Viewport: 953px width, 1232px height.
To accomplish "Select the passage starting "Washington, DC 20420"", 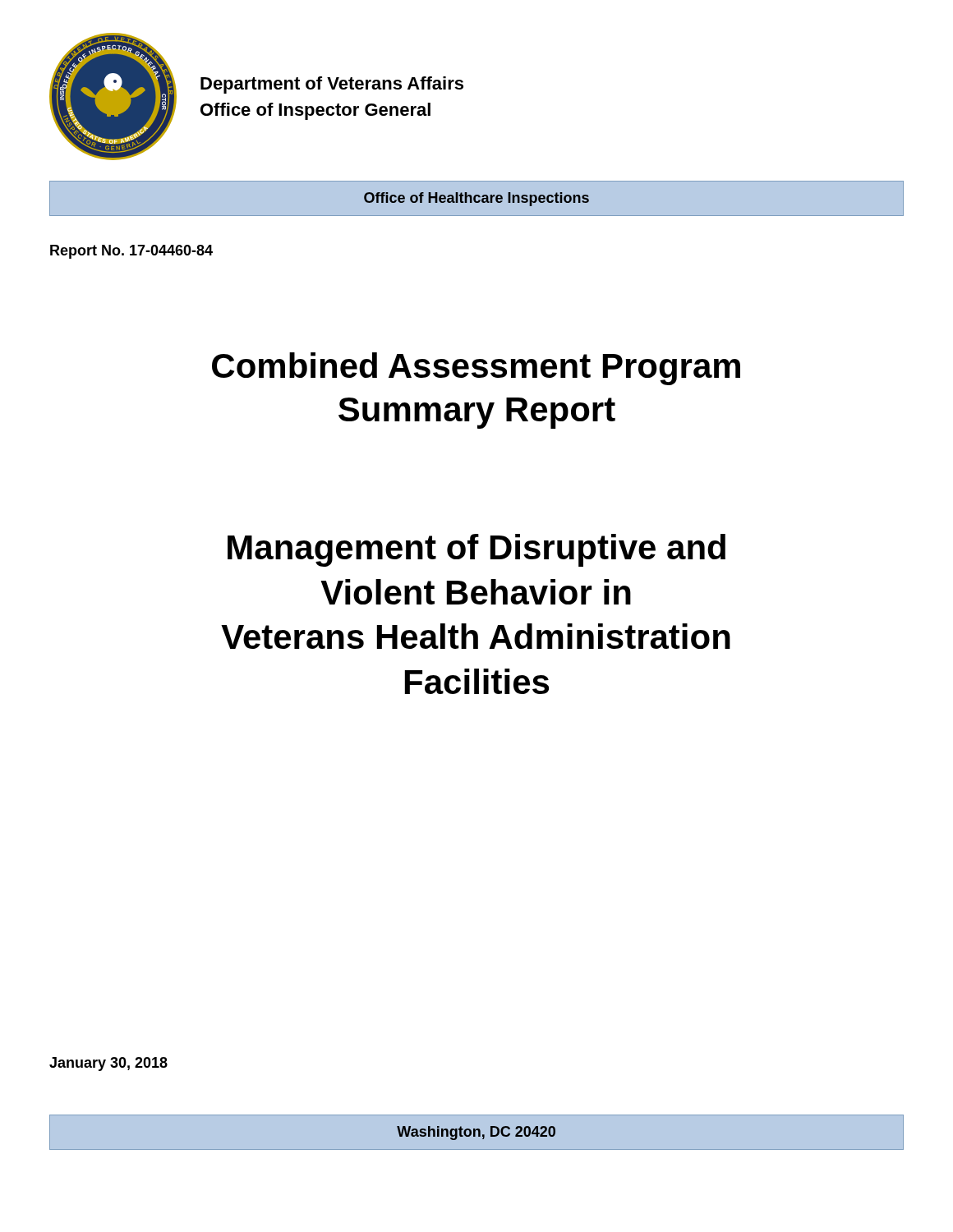I will pos(476,1132).
